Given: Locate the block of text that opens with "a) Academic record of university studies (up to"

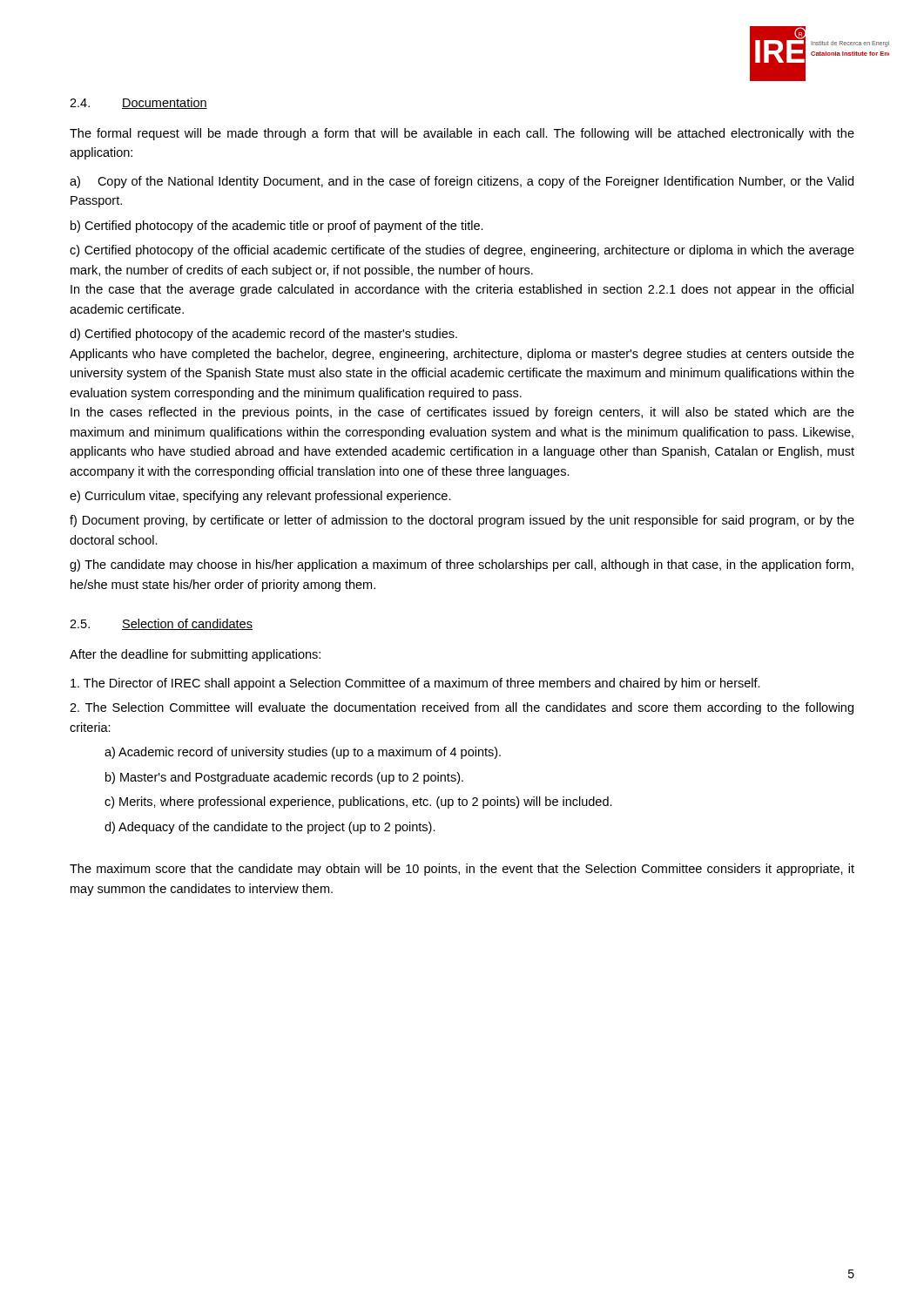Looking at the screenshot, I should point(303,752).
